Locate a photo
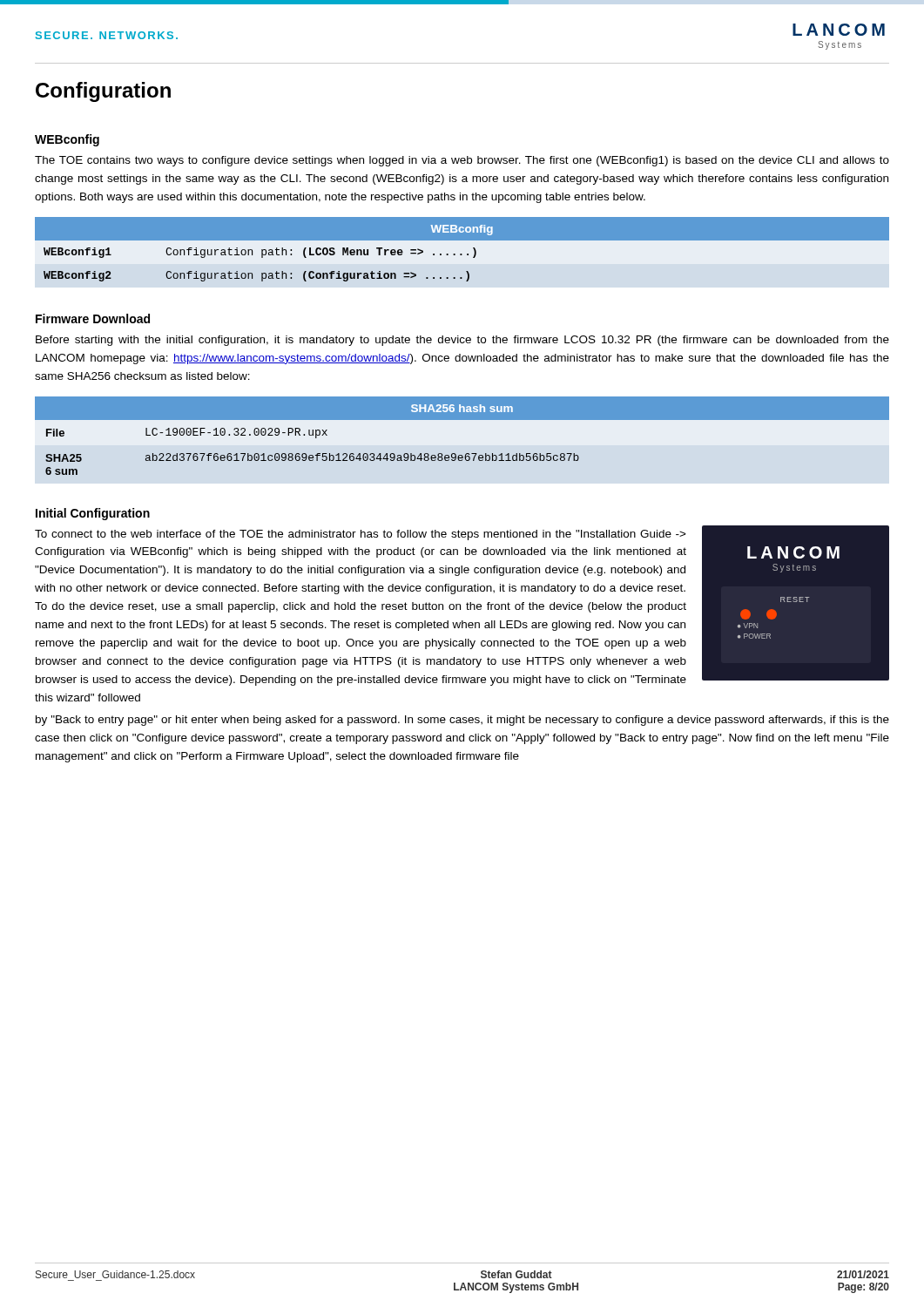 pos(796,603)
